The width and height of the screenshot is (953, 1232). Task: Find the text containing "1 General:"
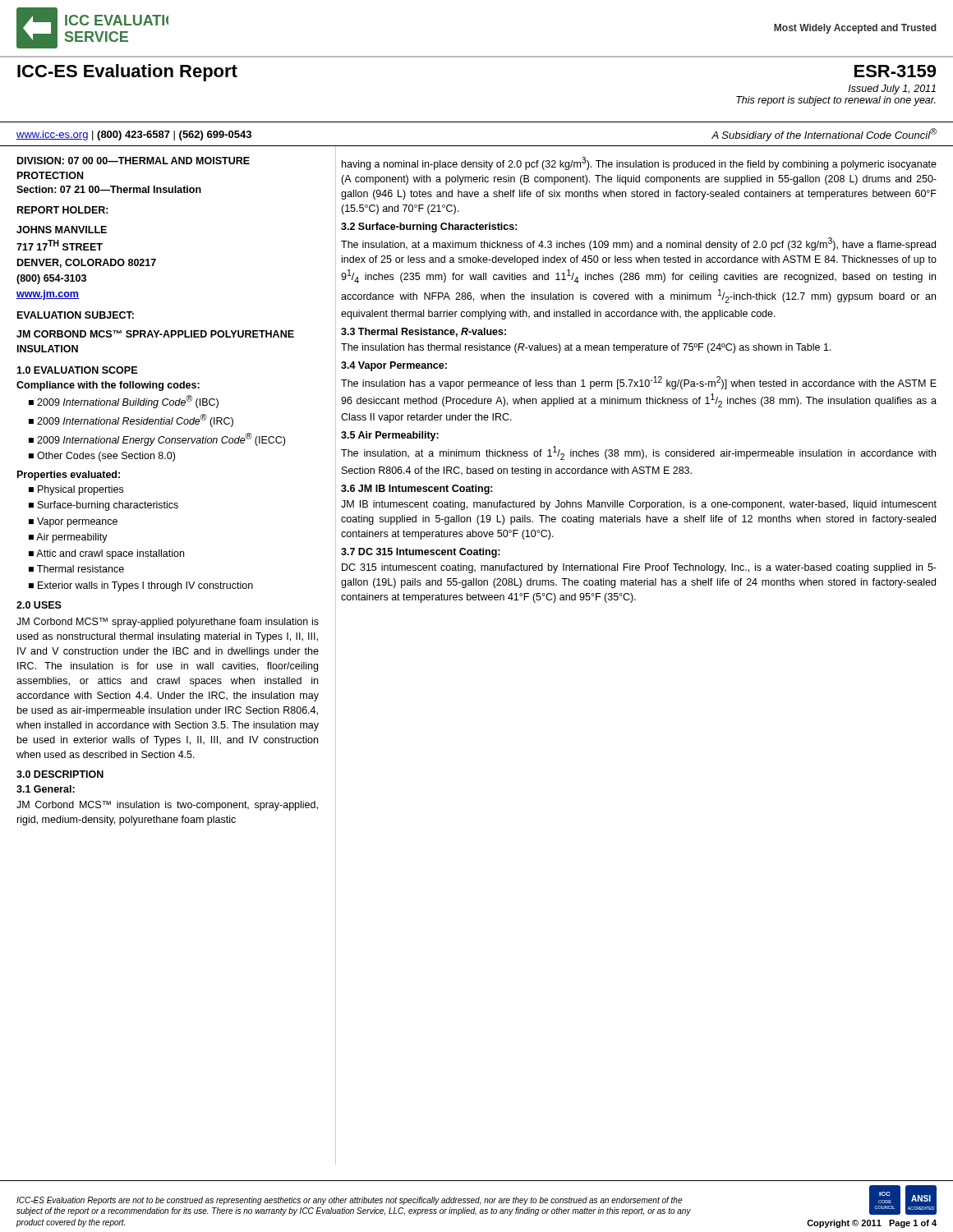point(168,790)
